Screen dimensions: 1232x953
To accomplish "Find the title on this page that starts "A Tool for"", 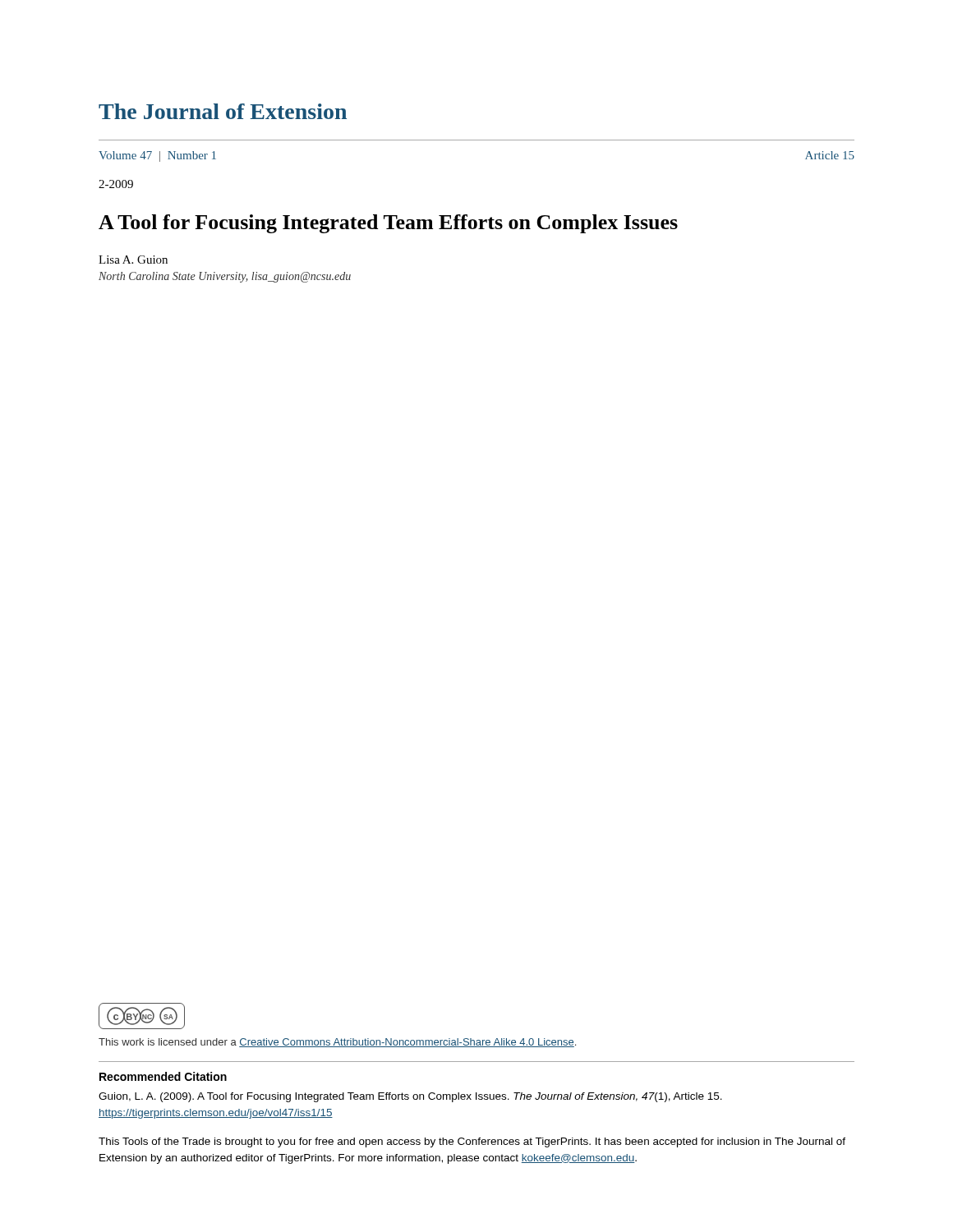I will [388, 222].
